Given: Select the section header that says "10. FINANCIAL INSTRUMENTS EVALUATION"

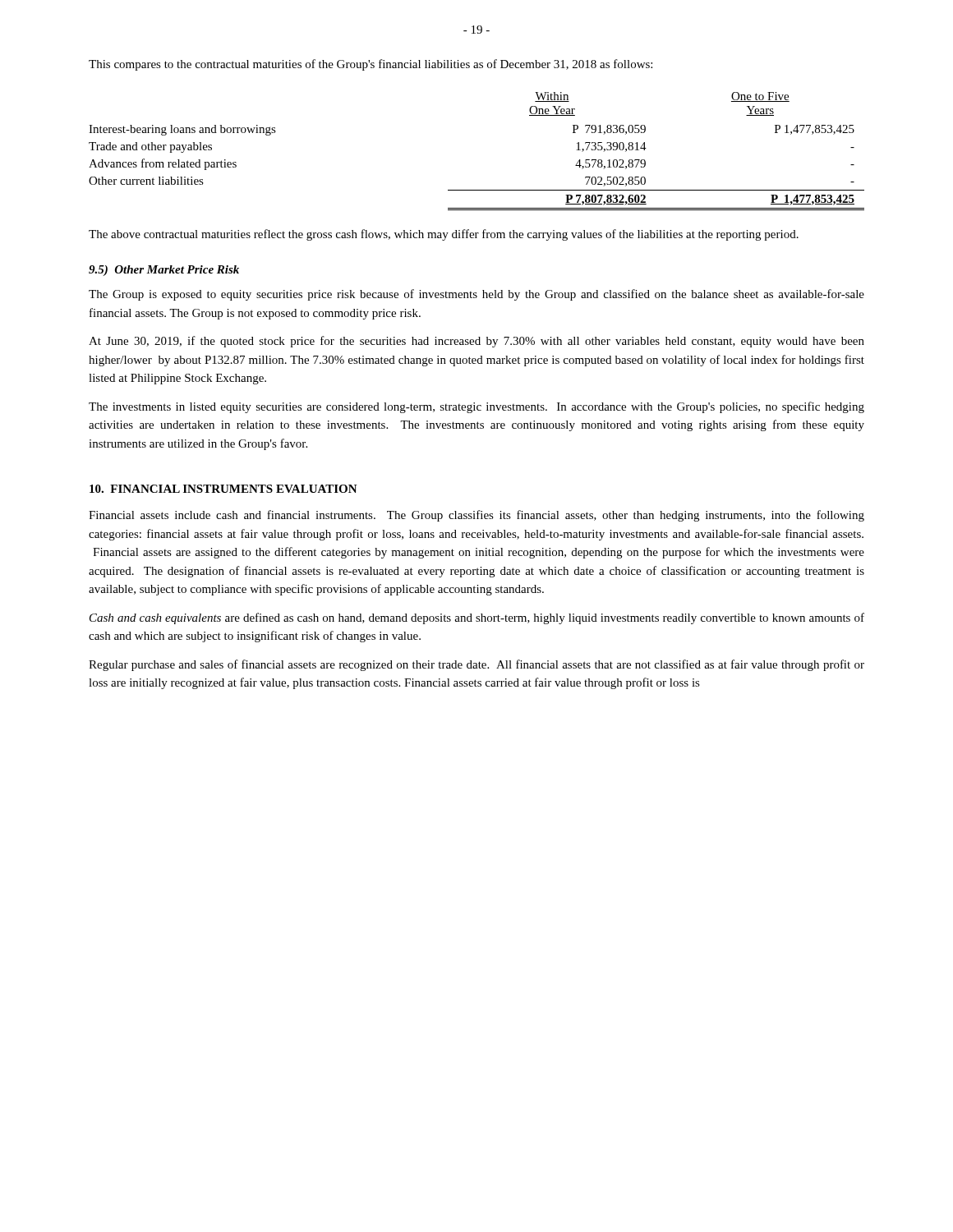Looking at the screenshot, I should click(223, 489).
